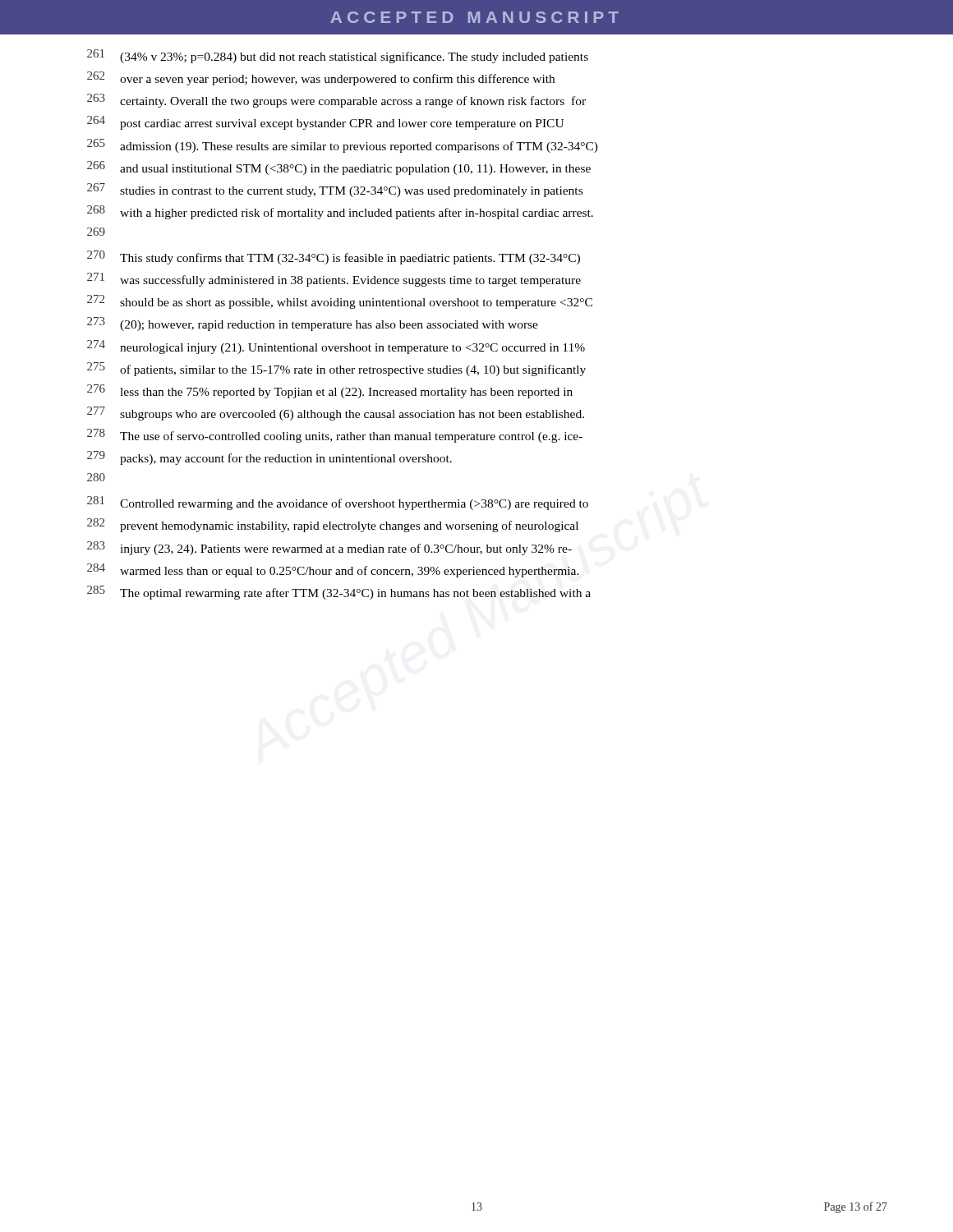Locate the passage starting "270This study confirms"
The height and width of the screenshot is (1232, 953).
476,358
